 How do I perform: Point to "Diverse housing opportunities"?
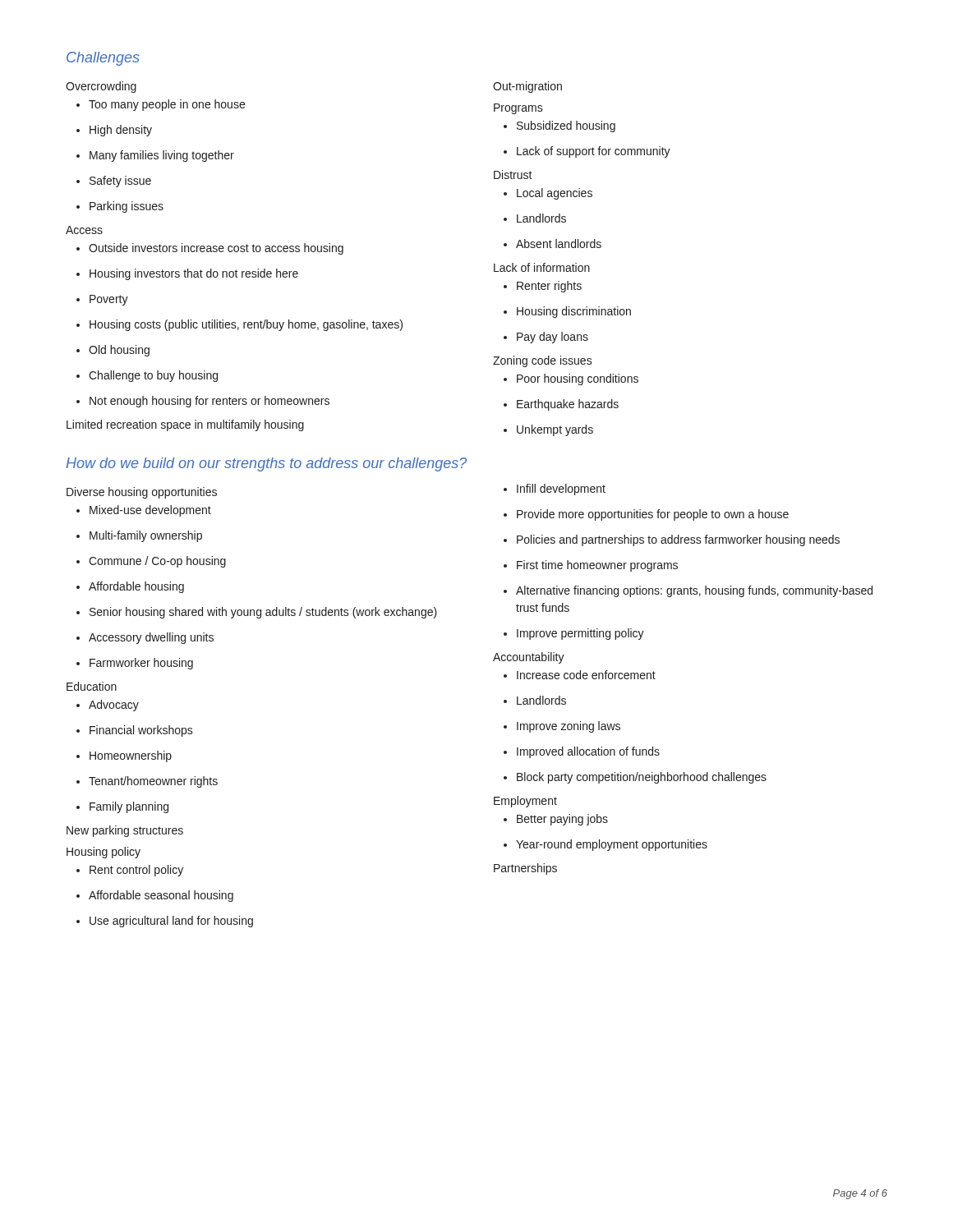coord(142,493)
